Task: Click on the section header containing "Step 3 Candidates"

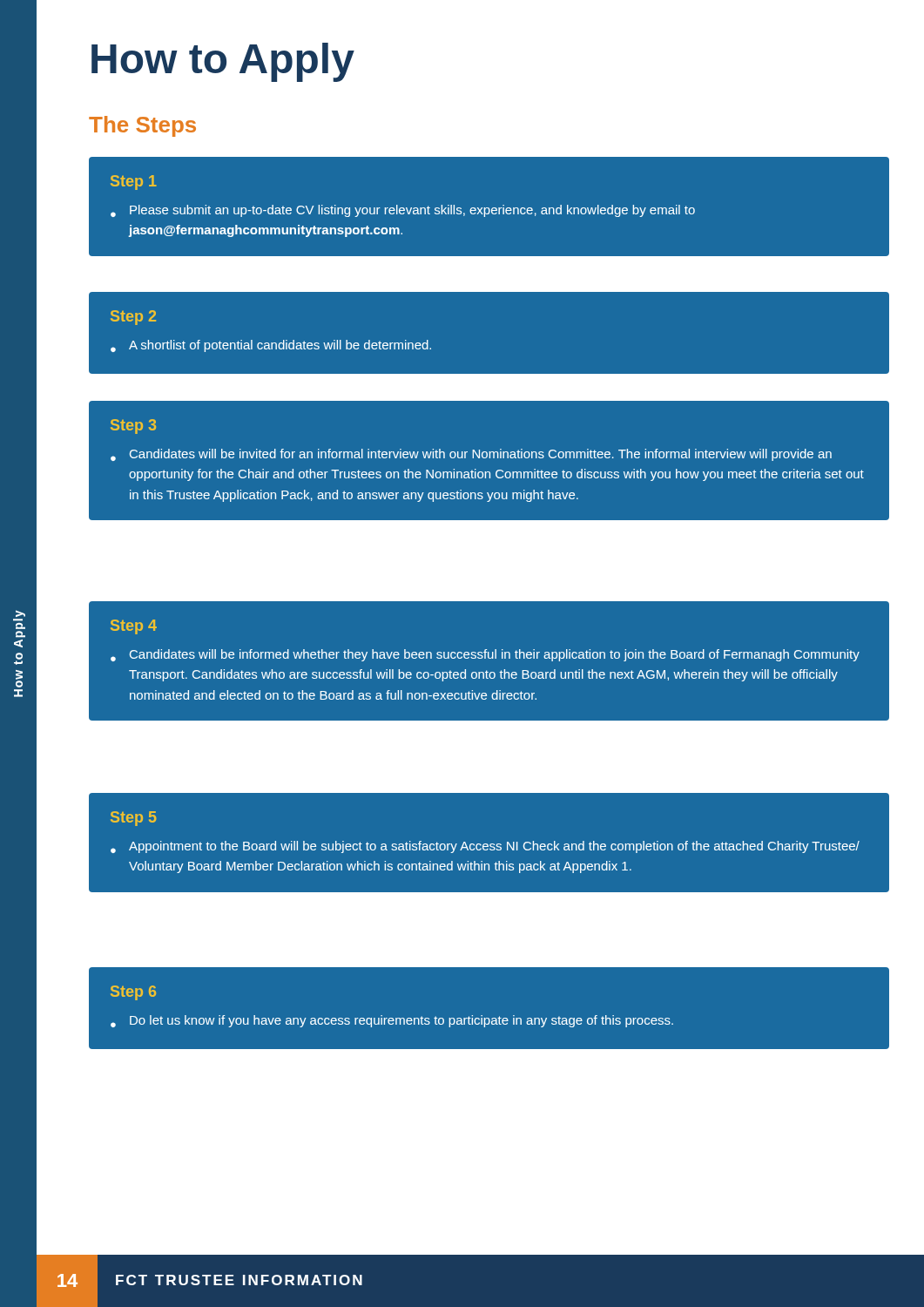Action: point(489,460)
